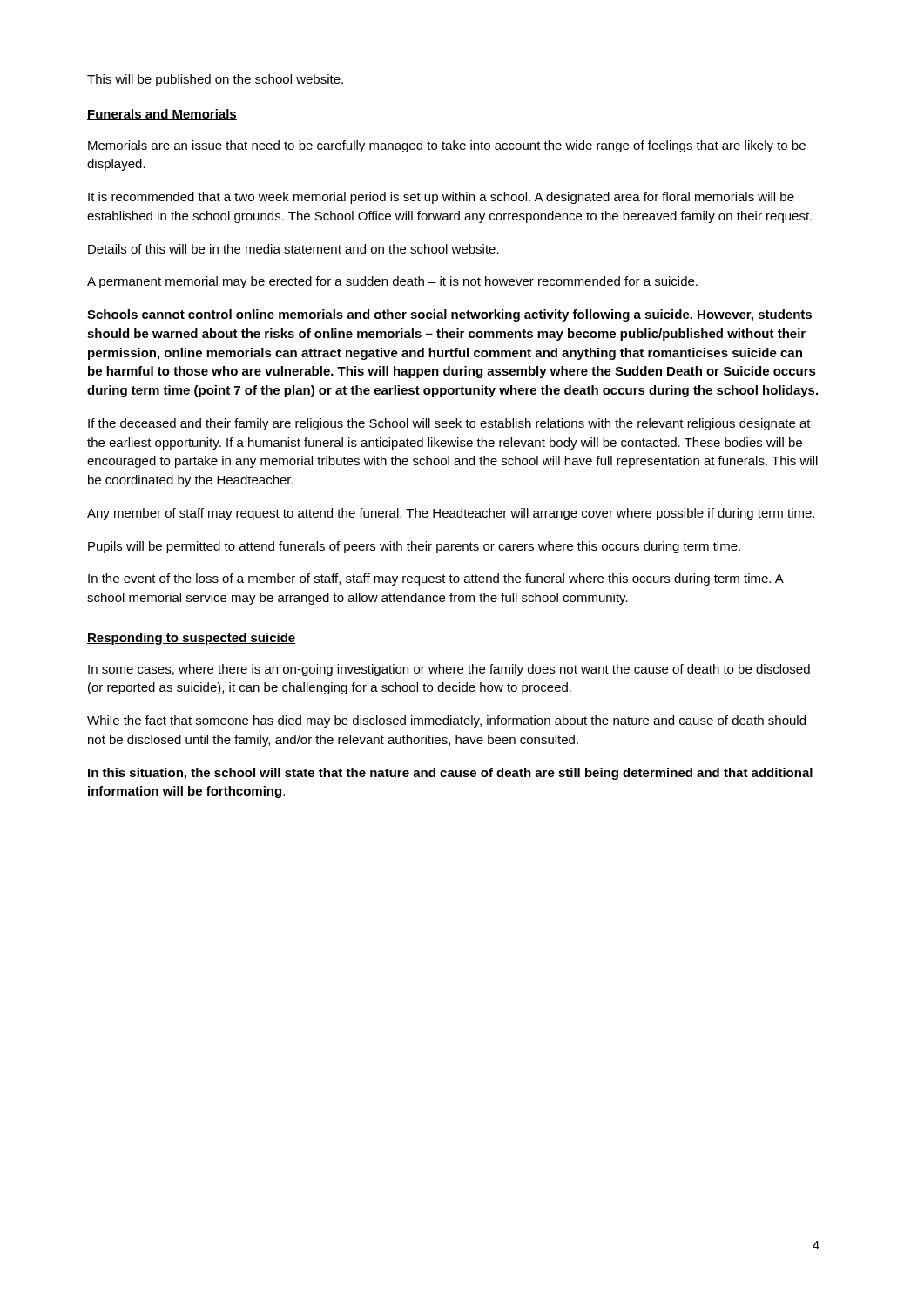Select the text block containing "Memorials are an issue that need"
The image size is (924, 1307).
coord(447,154)
